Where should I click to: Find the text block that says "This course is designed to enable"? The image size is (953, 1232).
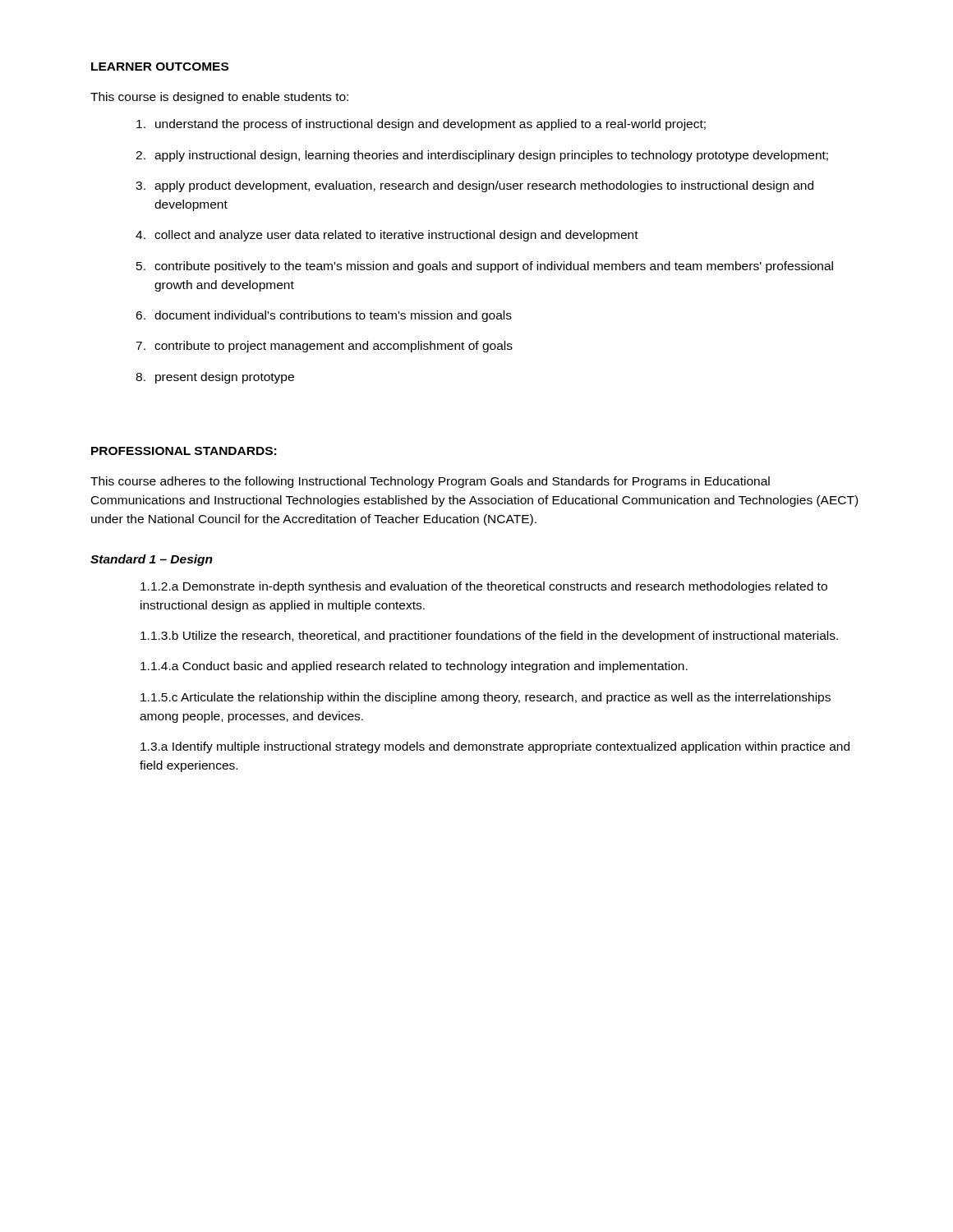(x=220, y=97)
